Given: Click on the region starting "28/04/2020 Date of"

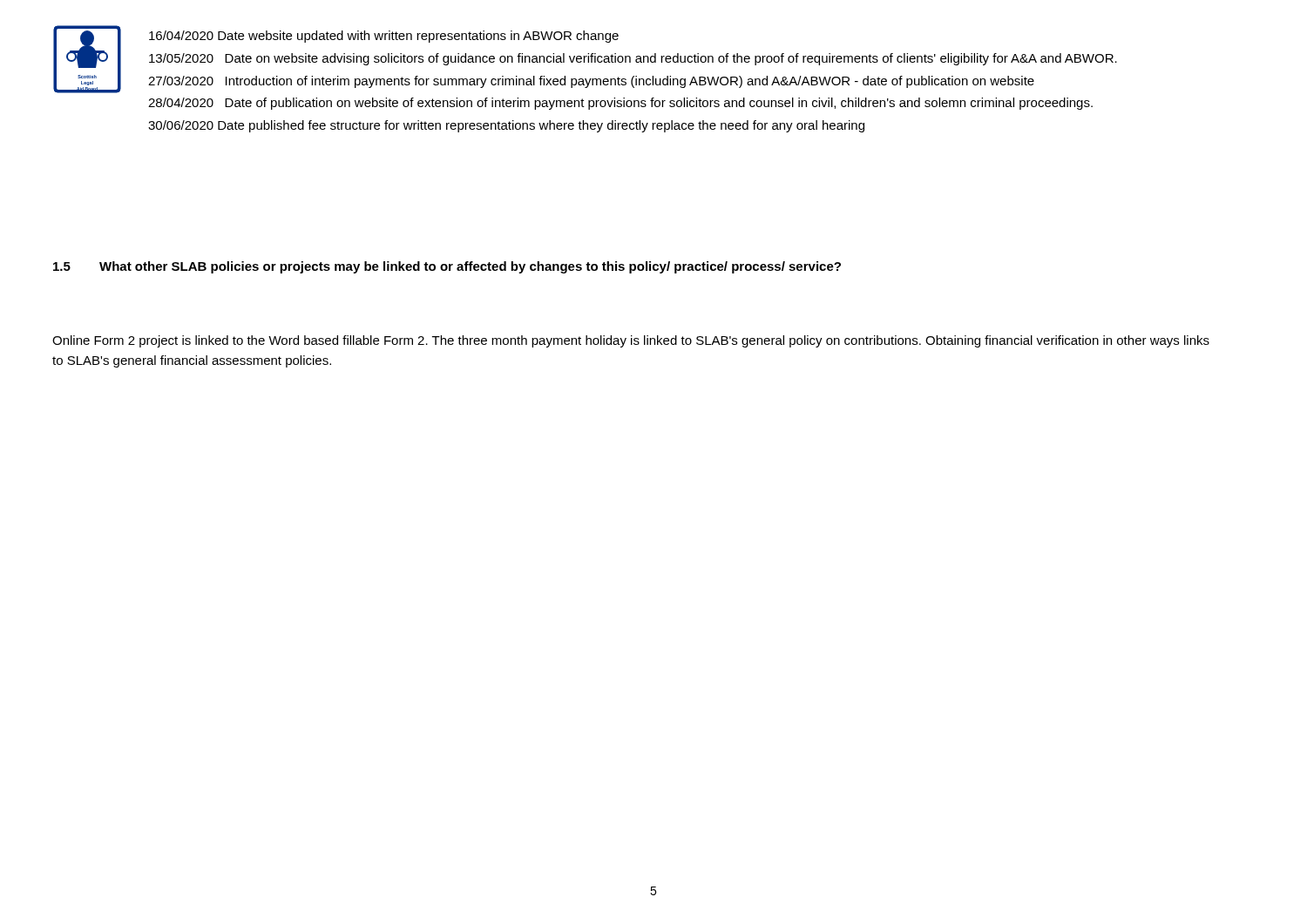Looking at the screenshot, I should click(x=621, y=103).
